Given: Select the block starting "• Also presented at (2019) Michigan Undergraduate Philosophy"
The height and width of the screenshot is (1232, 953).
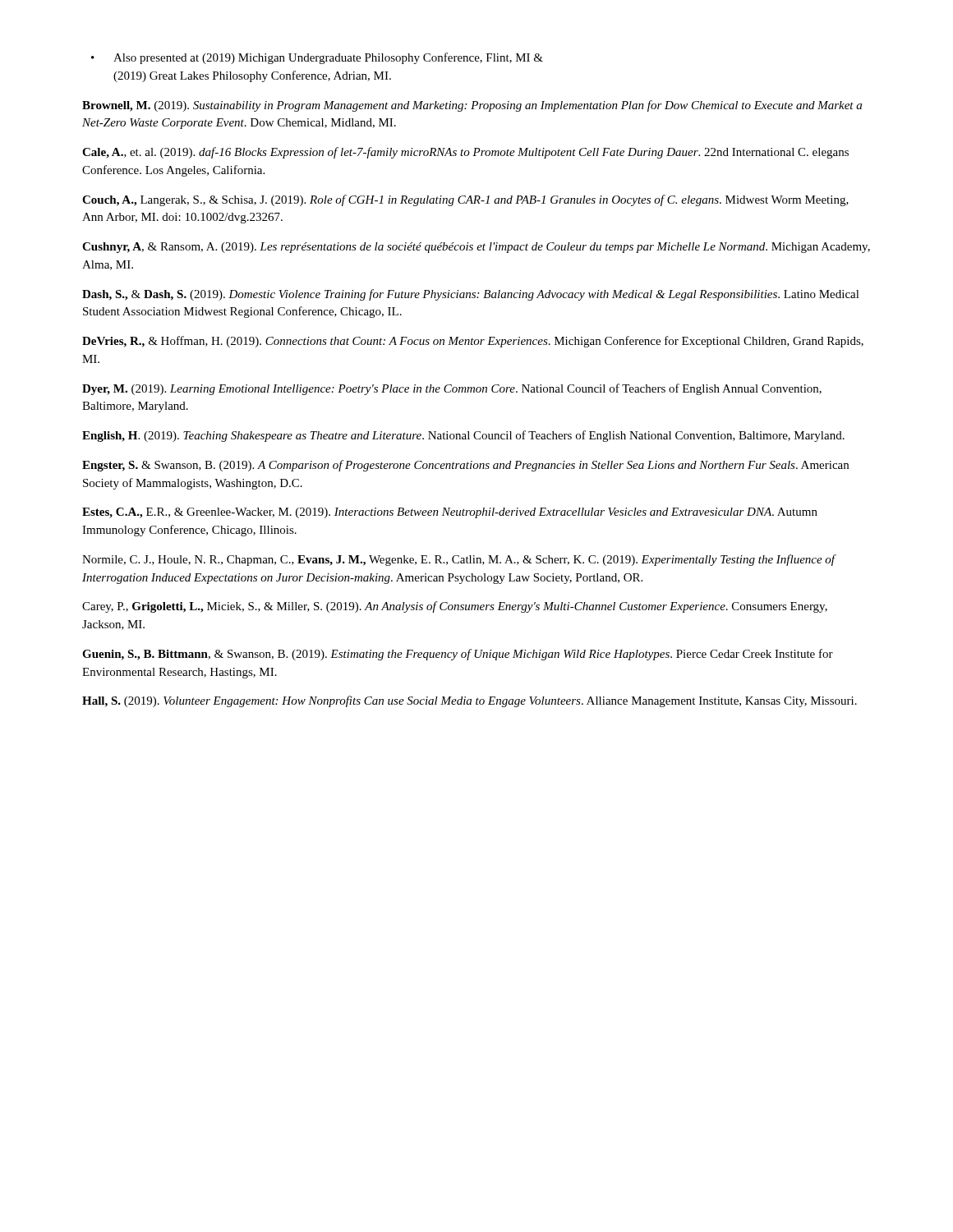Looking at the screenshot, I should click(313, 67).
